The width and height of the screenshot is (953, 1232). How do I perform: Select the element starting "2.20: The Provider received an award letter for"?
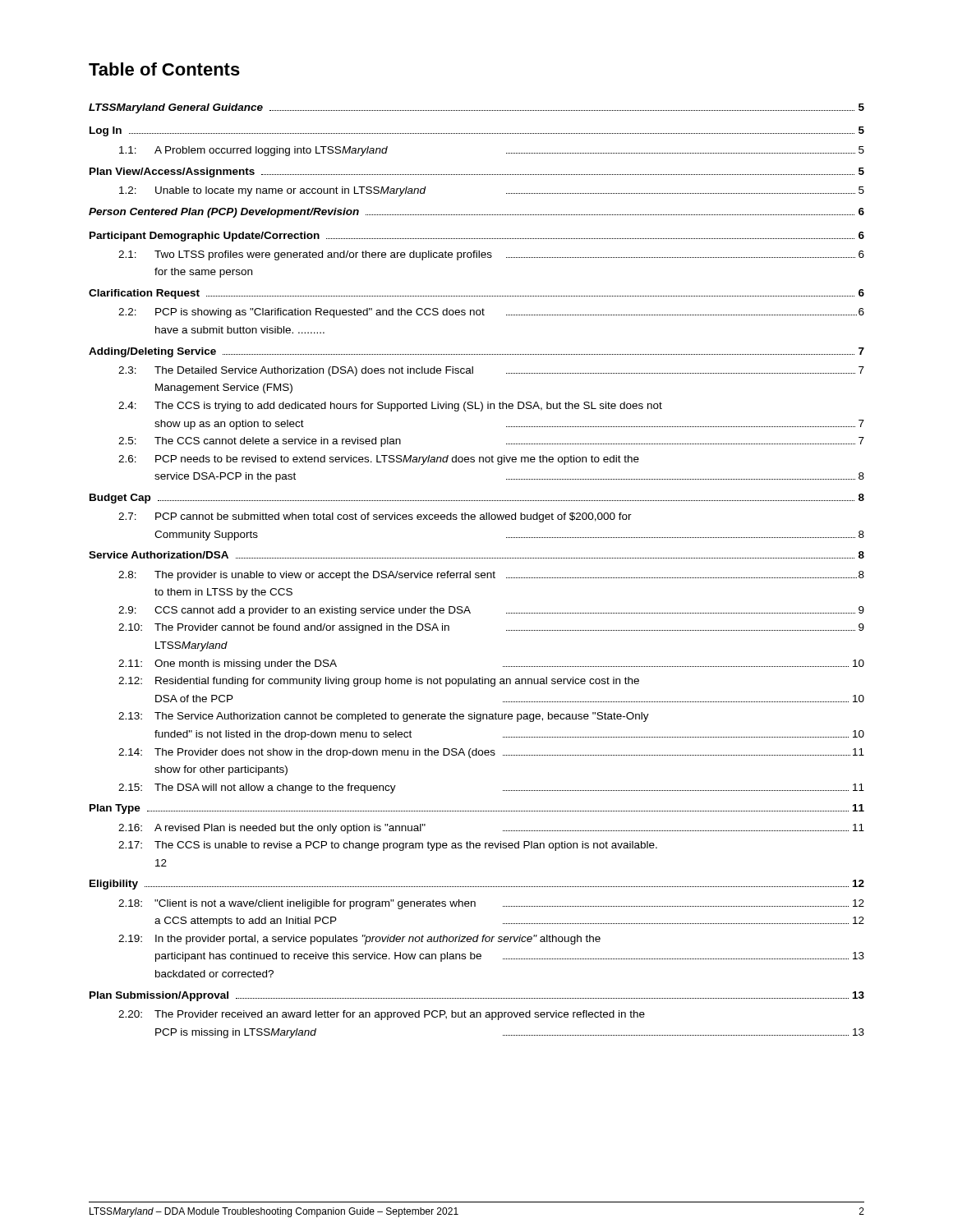click(491, 1023)
